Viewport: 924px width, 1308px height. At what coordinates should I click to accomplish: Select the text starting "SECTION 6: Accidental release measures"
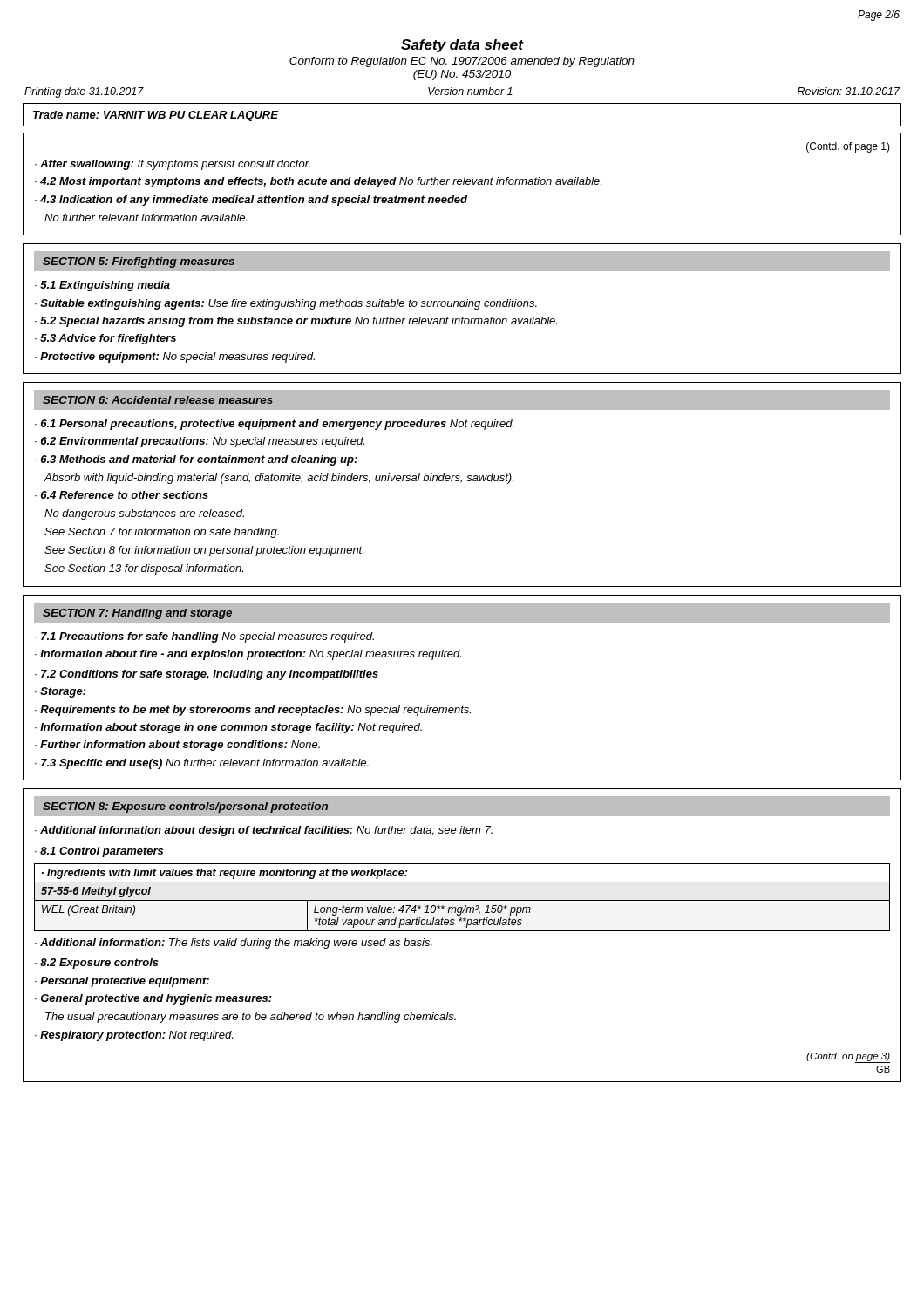pyautogui.click(x=158, y=400)
